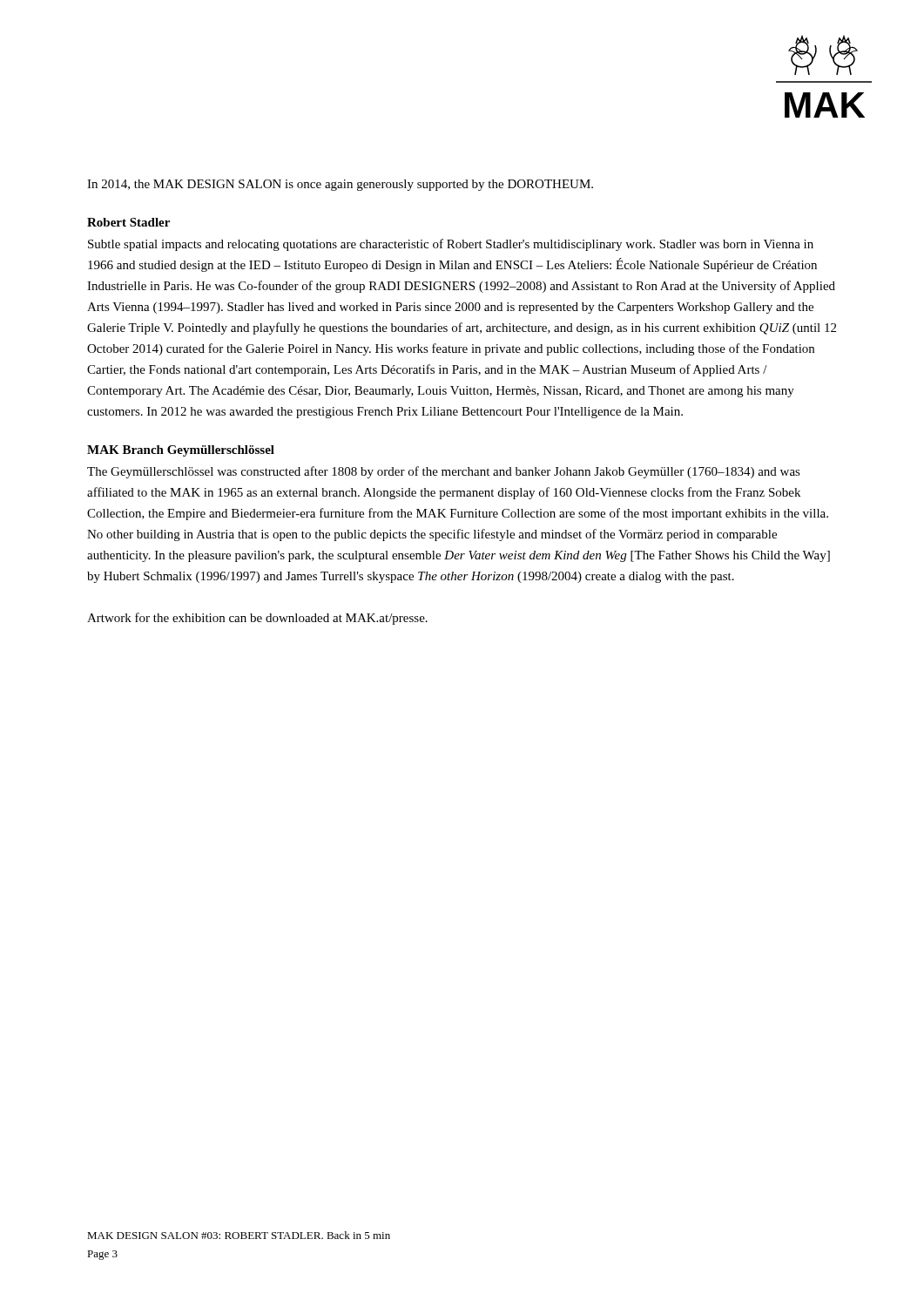924x1307 pixels.
Task: Locate a logo
Action: [x=824, y=87]
